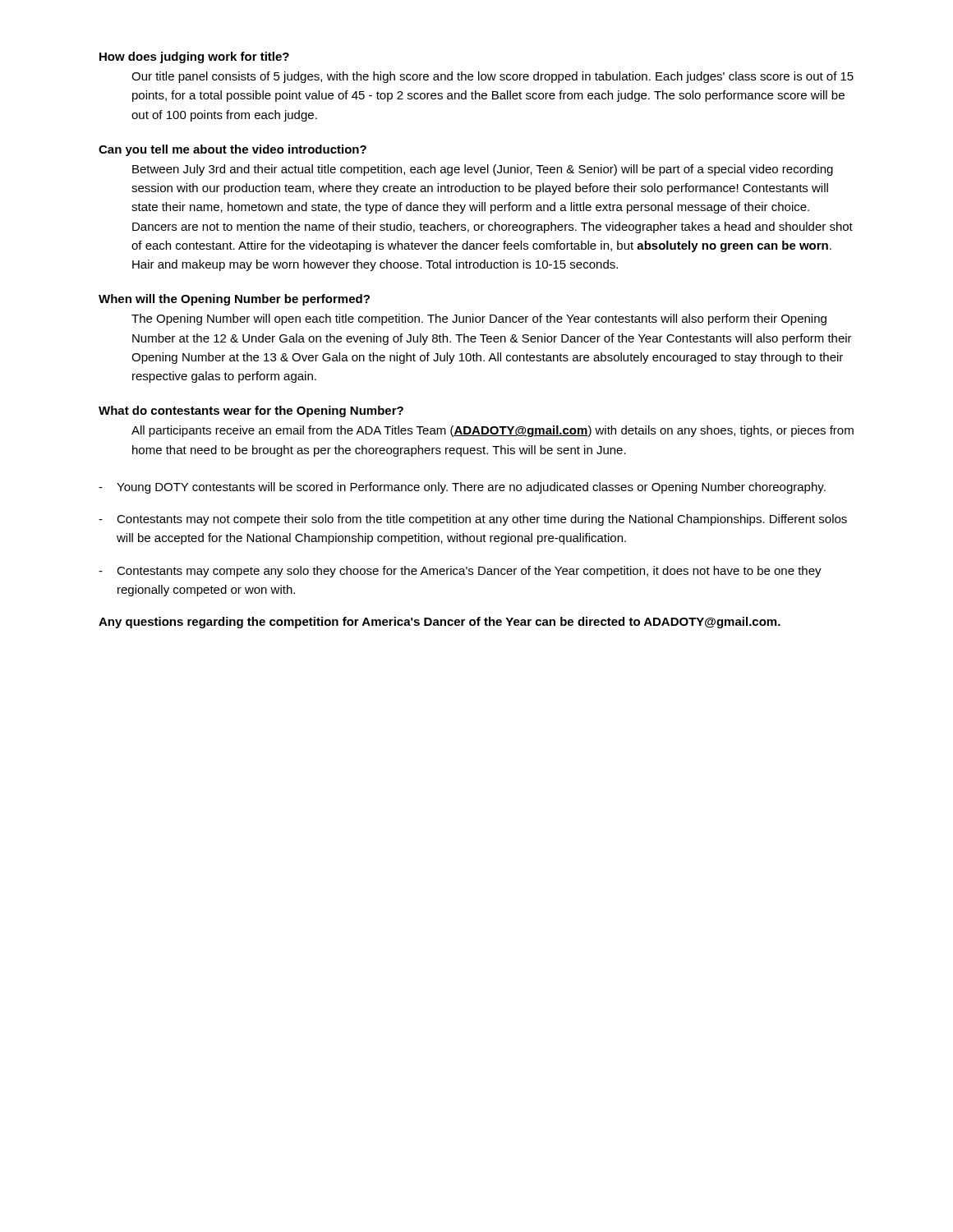Find the region starting "When will the Opening Number be performed?"
The width and height of the screenshot is (953, 1232).
coord(234,299)
